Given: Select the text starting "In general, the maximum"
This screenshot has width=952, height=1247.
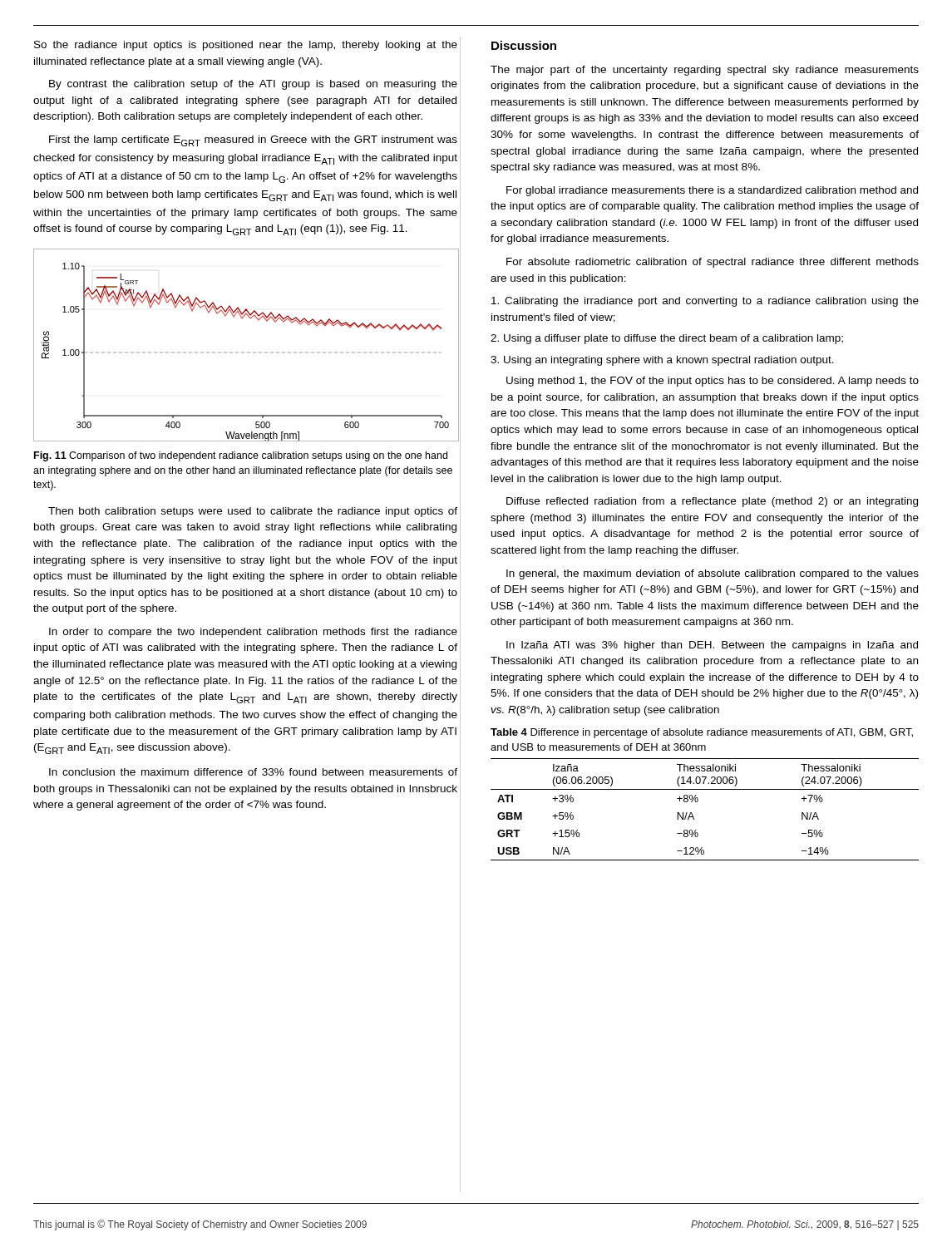Looking at the screenshot, I should pos(705,597).
